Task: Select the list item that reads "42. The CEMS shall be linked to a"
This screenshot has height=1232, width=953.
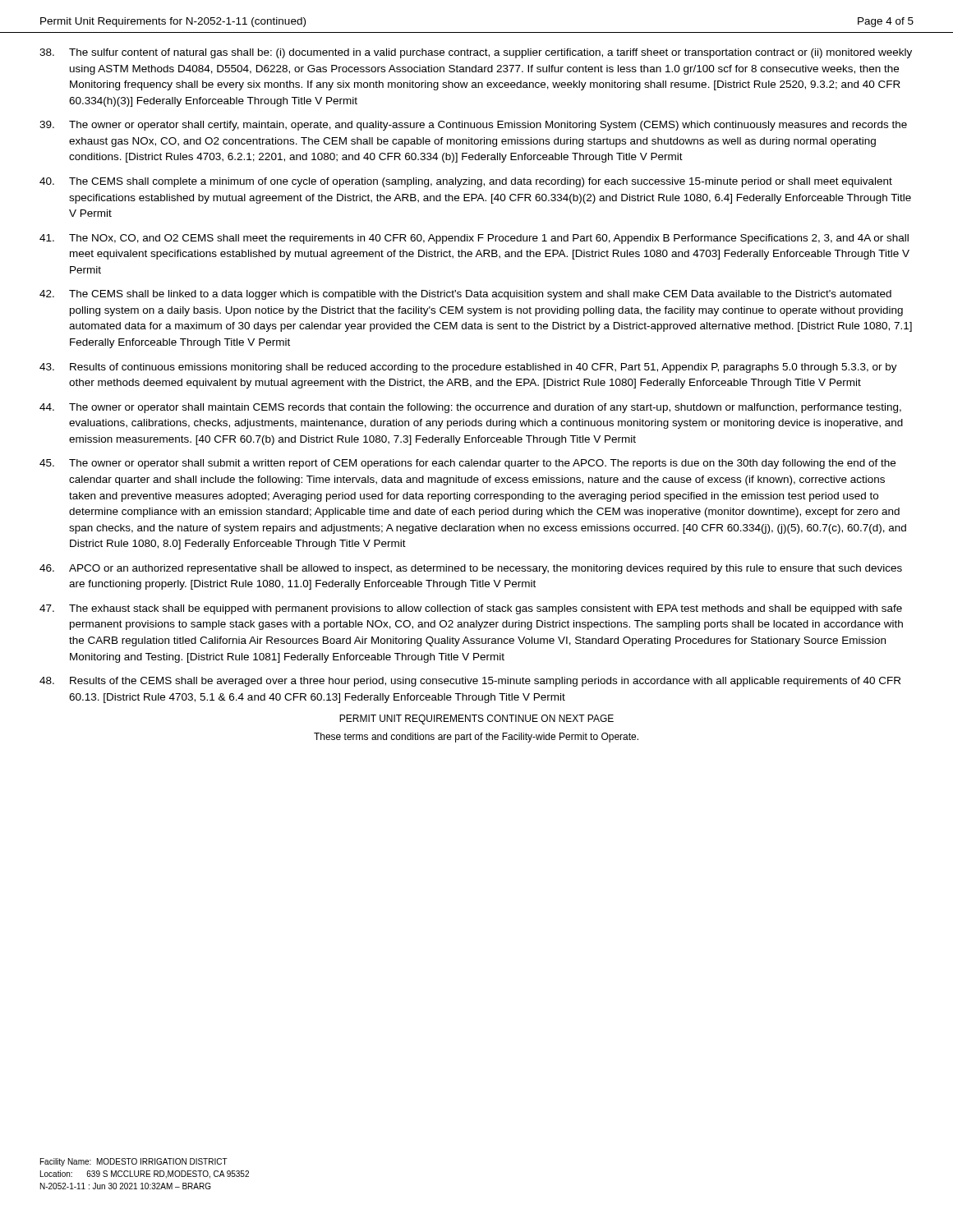Action: coord(476,318)
